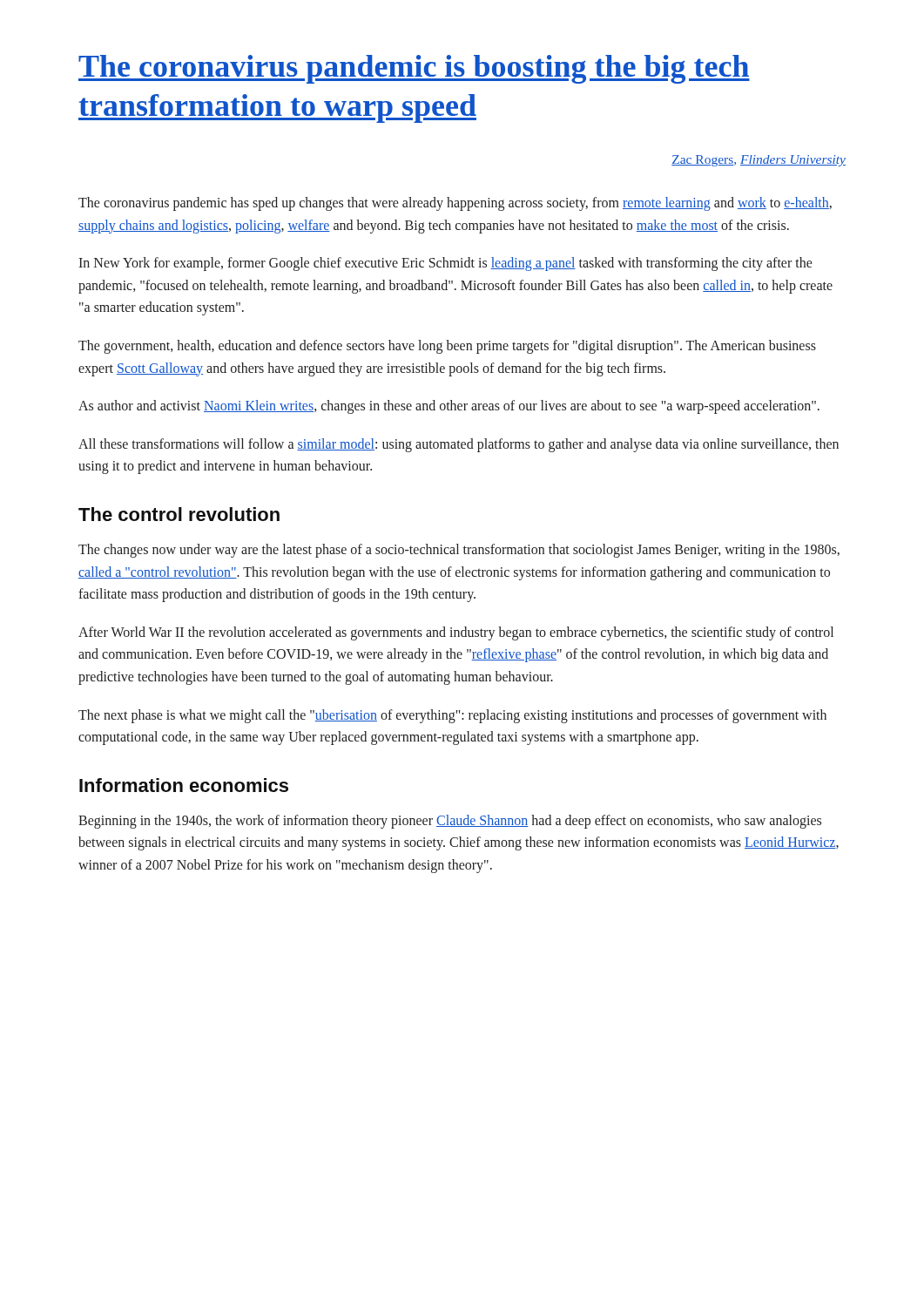The height and width of the screenshot is (1307, 924).
Task: Point to the text block starting "The coronavirus pandemic is"
Action: [x=462, y=86]
